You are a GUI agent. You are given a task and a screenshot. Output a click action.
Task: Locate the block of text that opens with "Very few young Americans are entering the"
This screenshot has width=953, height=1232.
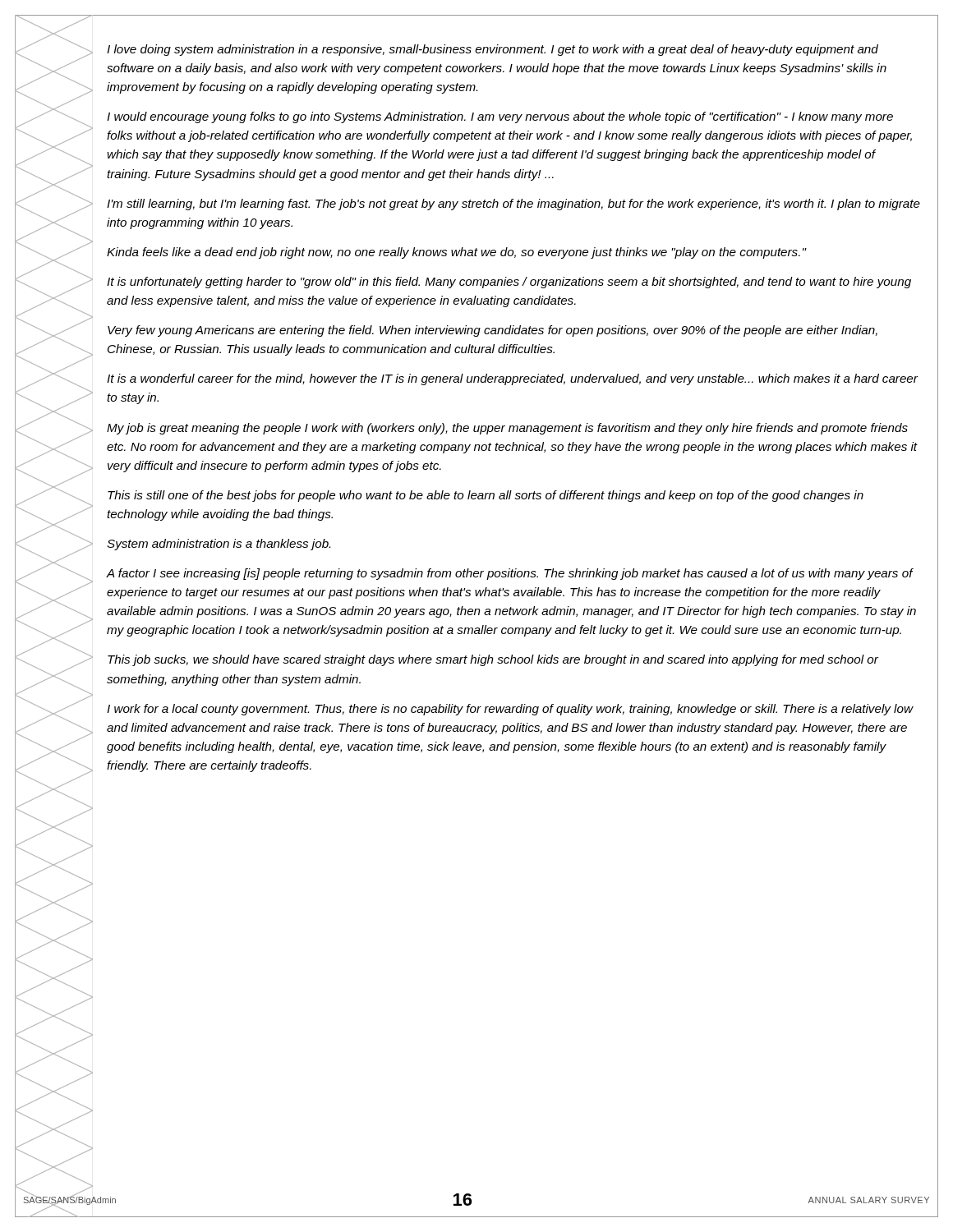click(493, 339)
